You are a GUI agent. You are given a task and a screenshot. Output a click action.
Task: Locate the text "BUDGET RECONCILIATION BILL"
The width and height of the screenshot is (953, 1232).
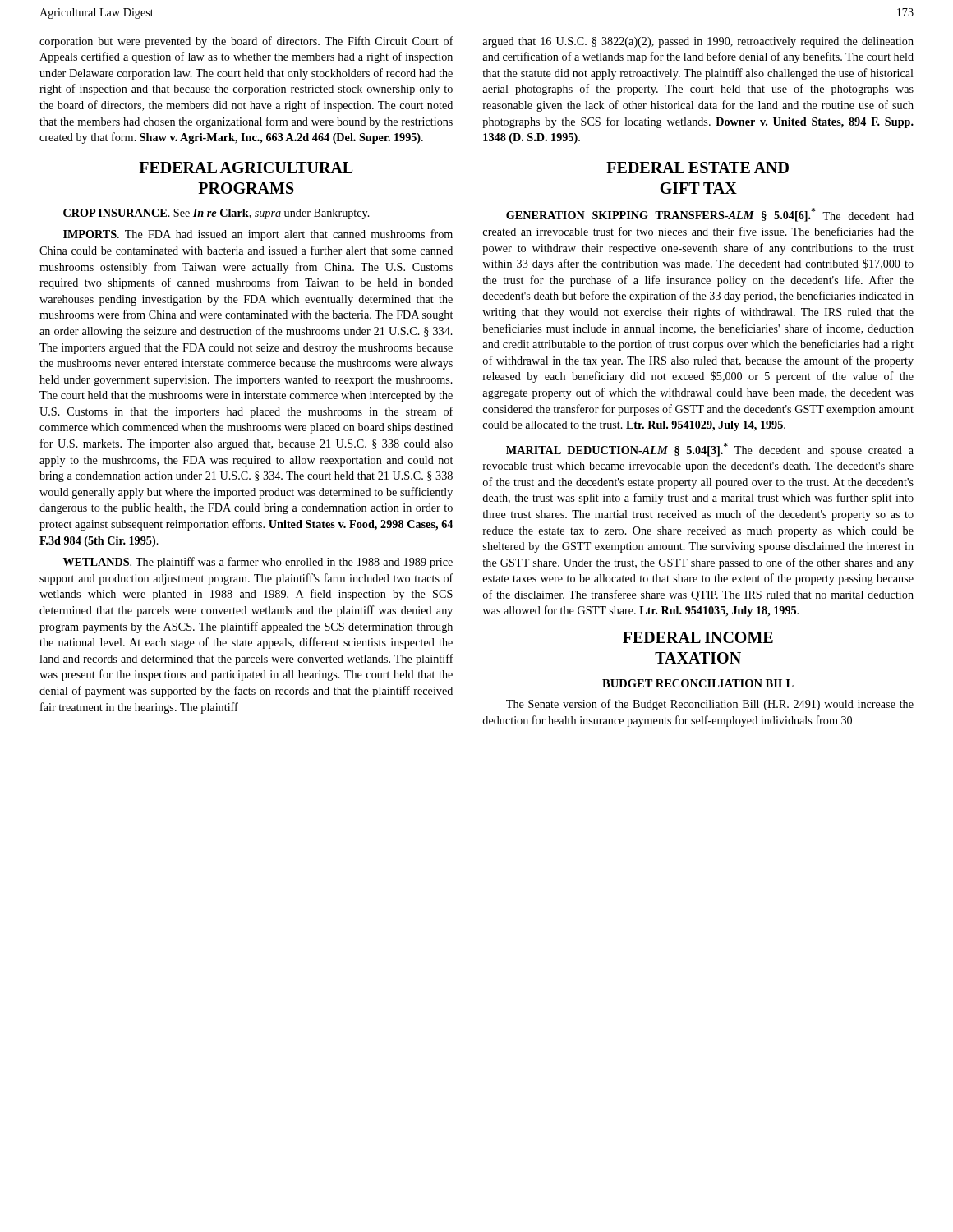698,683
